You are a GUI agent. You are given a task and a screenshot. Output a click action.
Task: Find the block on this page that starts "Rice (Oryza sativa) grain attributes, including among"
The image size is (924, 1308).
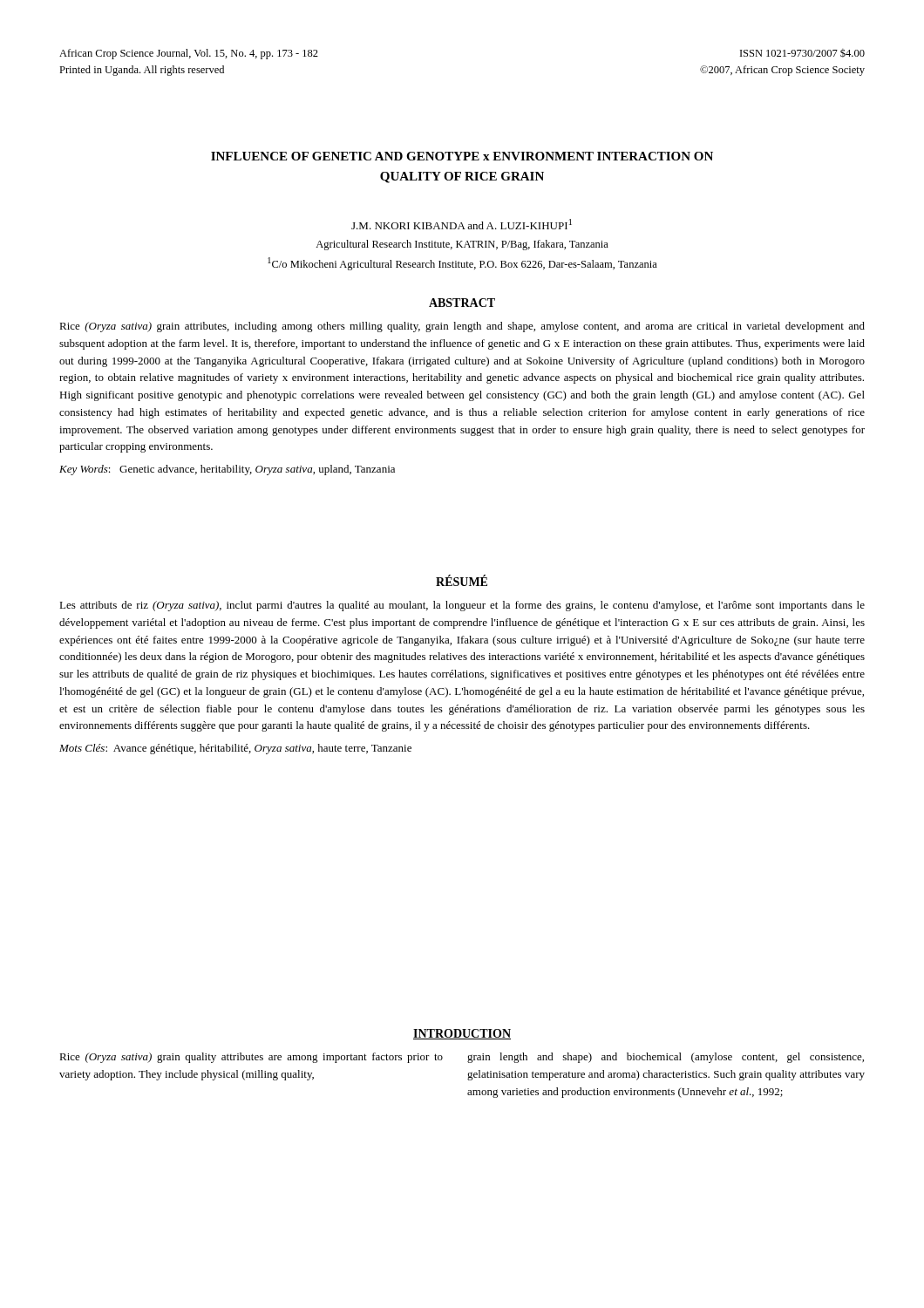(462, 386)
